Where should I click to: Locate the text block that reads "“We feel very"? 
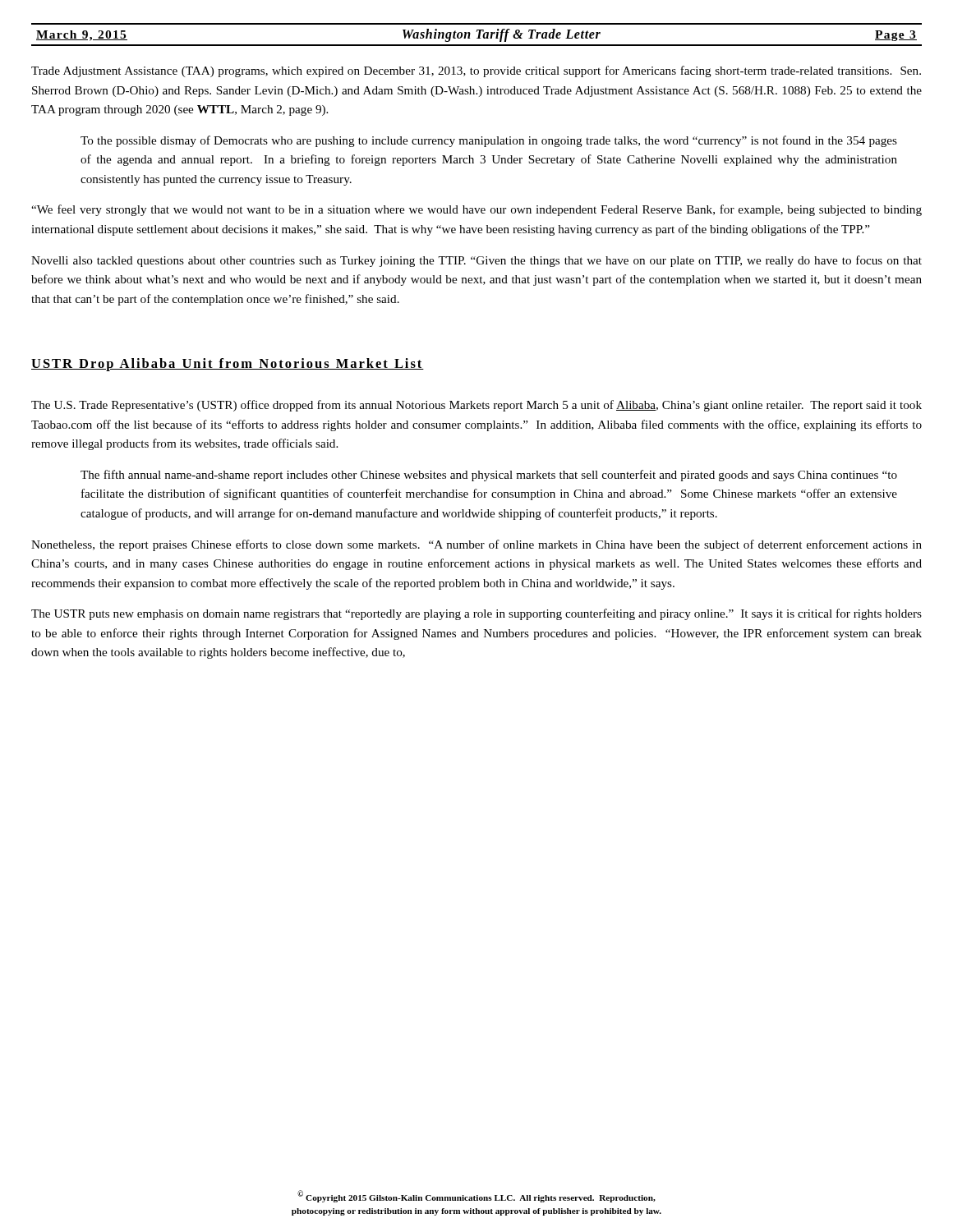[476, 219]
